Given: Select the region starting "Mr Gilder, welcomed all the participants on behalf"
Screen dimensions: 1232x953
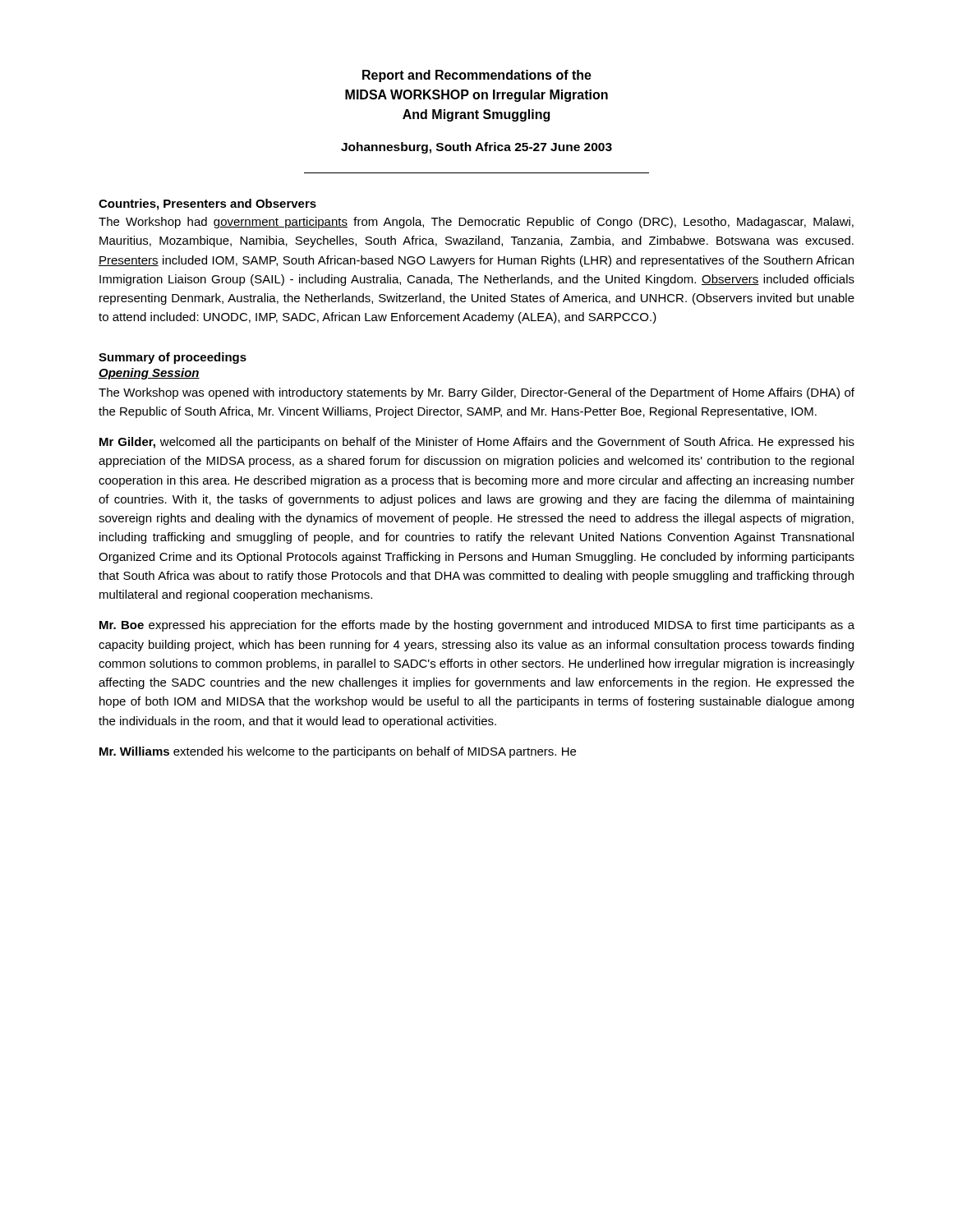Looking at the screenshot, I should [476, 518].
